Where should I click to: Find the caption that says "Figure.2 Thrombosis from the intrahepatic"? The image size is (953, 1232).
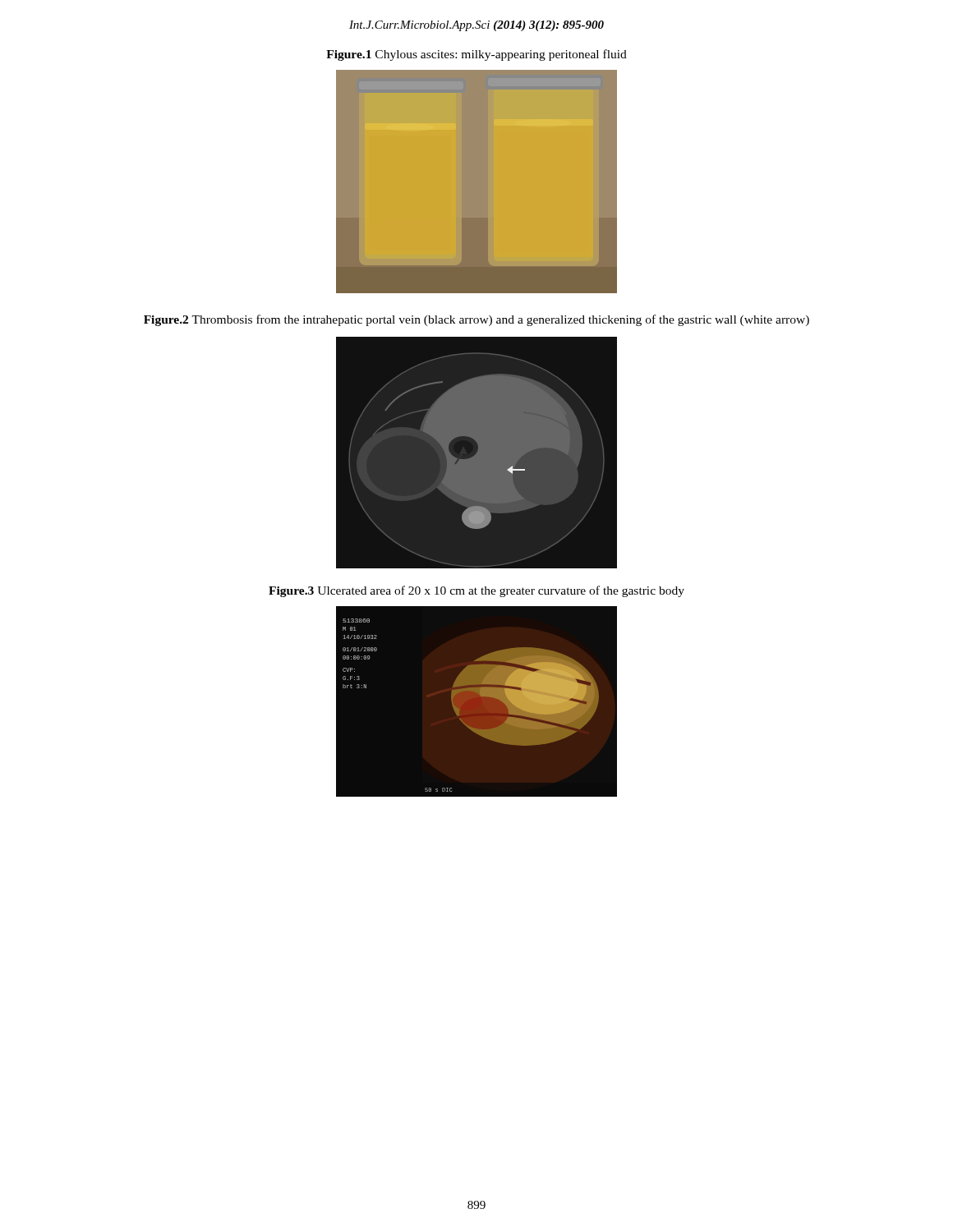476,319
